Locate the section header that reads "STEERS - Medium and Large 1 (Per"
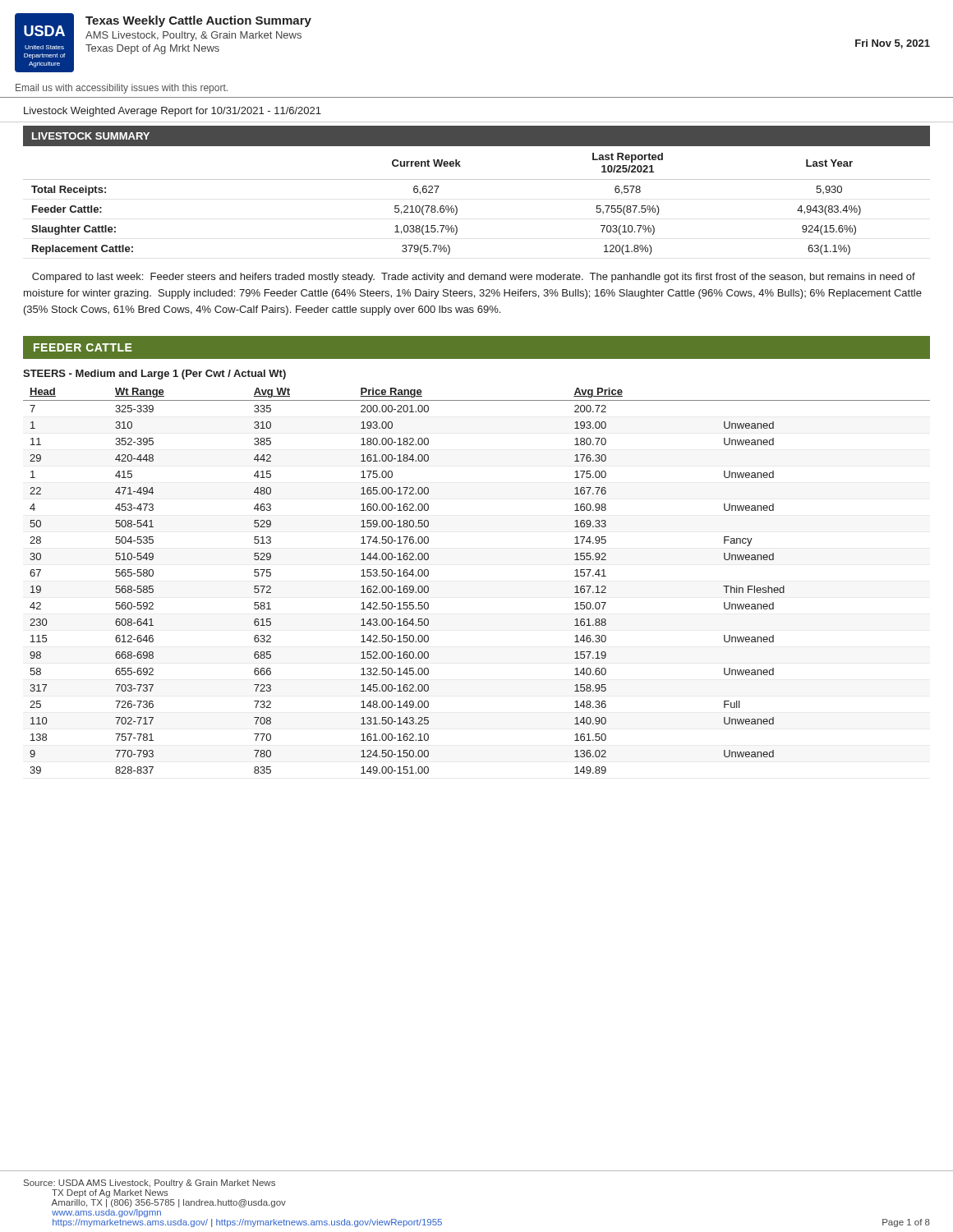 155,374
